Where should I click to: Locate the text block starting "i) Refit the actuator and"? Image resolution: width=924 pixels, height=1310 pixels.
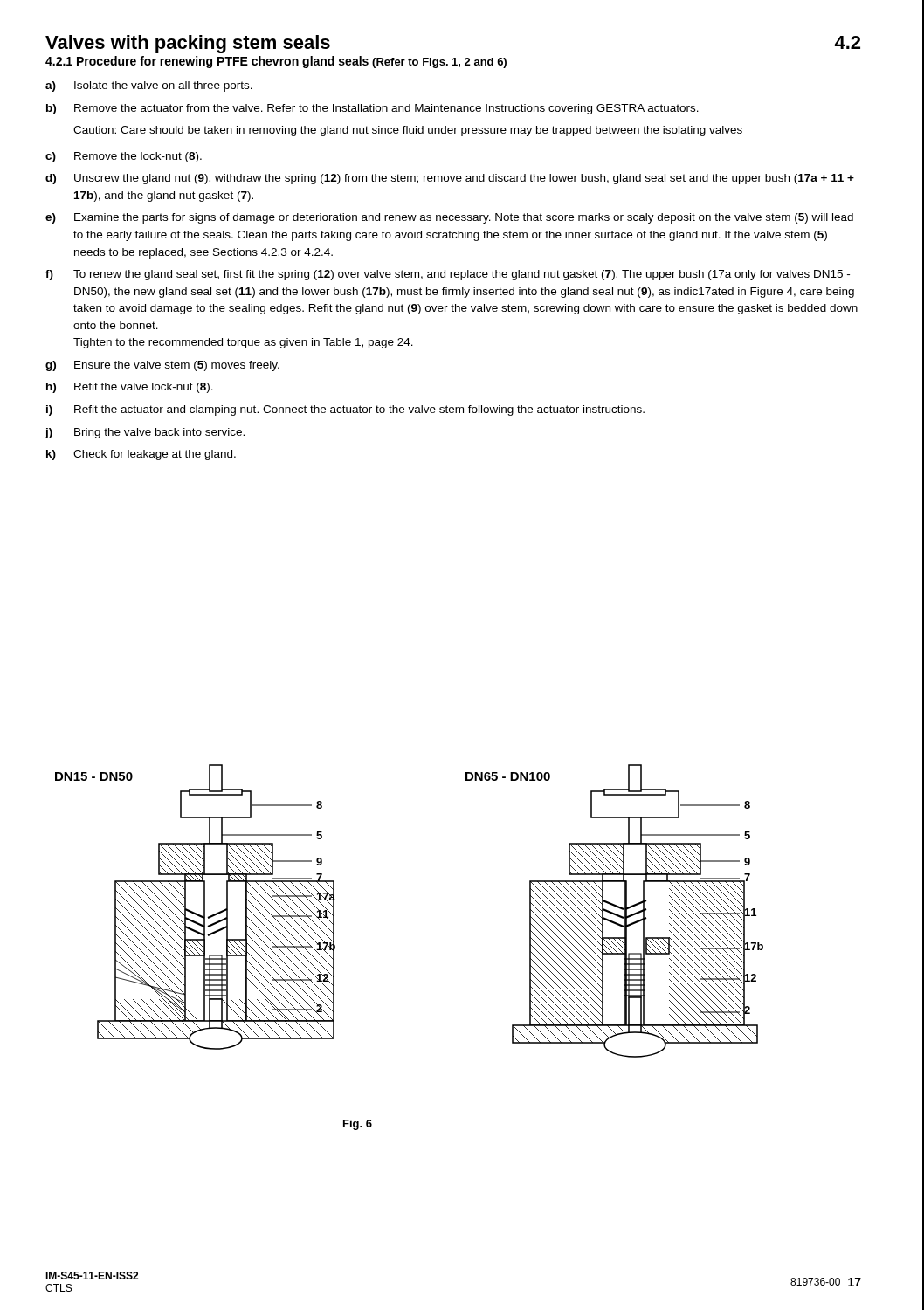453,409
